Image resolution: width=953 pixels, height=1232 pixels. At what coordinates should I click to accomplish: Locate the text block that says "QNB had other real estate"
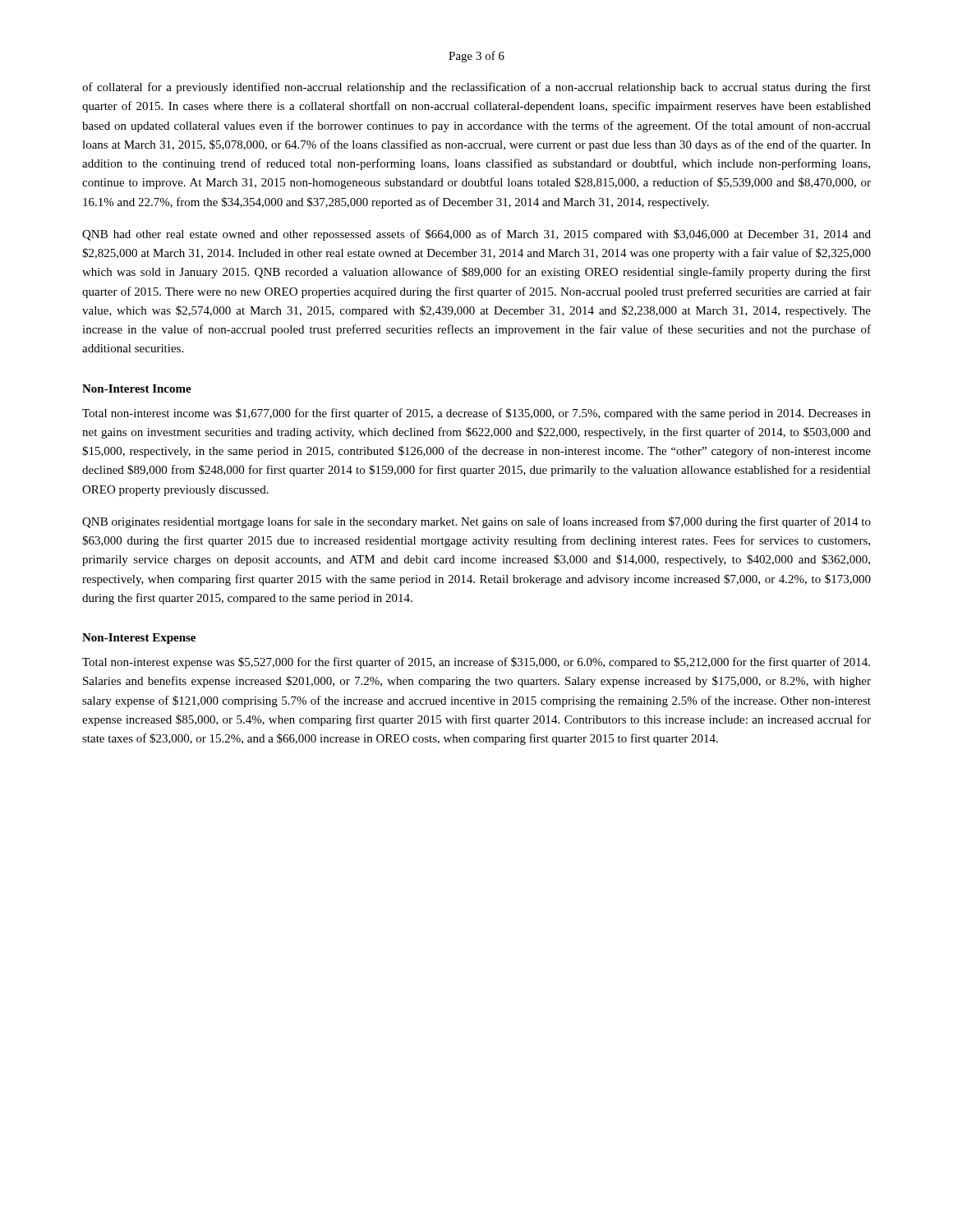click(476, 291)
